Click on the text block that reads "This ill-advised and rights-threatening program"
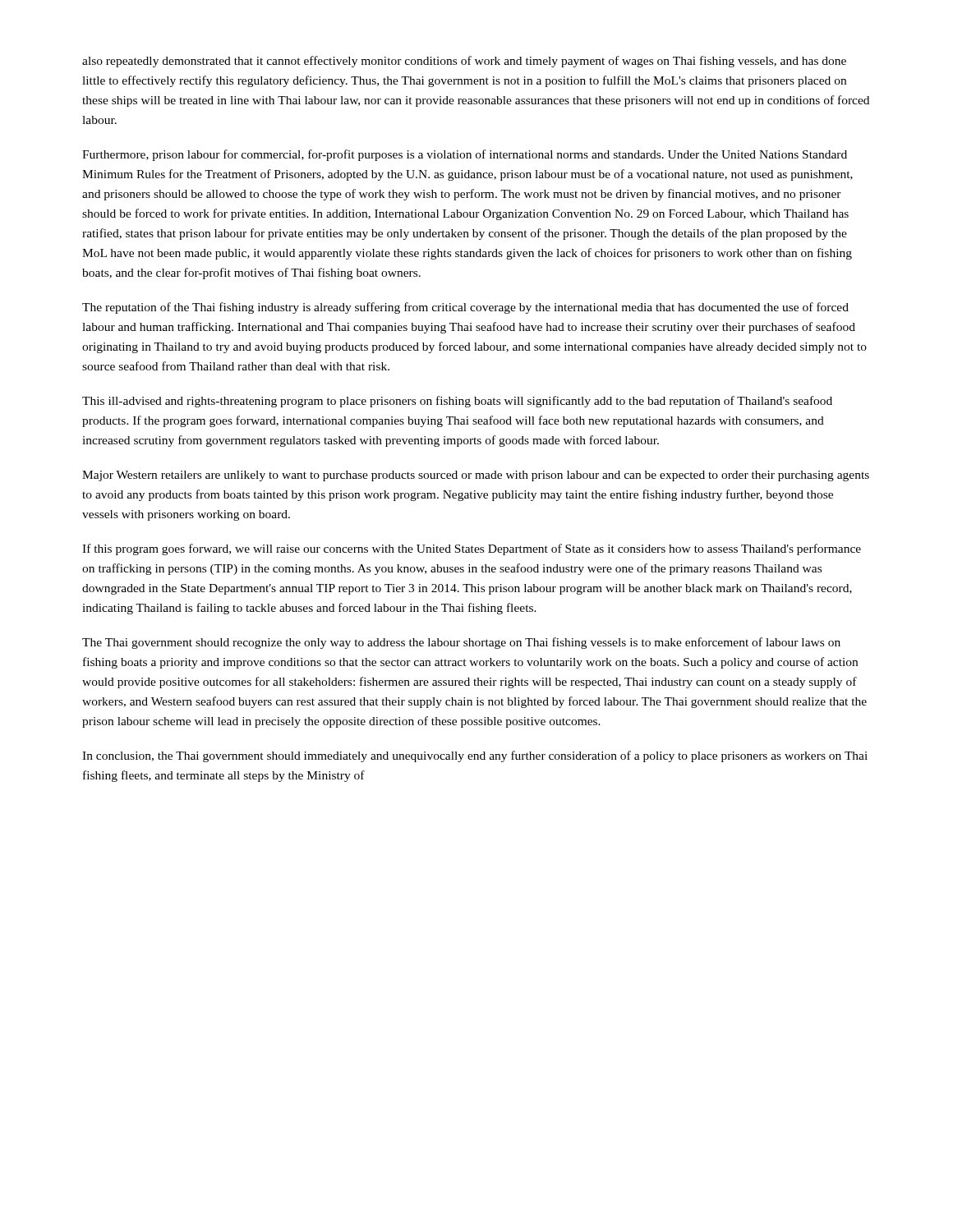 click(457, 420)
